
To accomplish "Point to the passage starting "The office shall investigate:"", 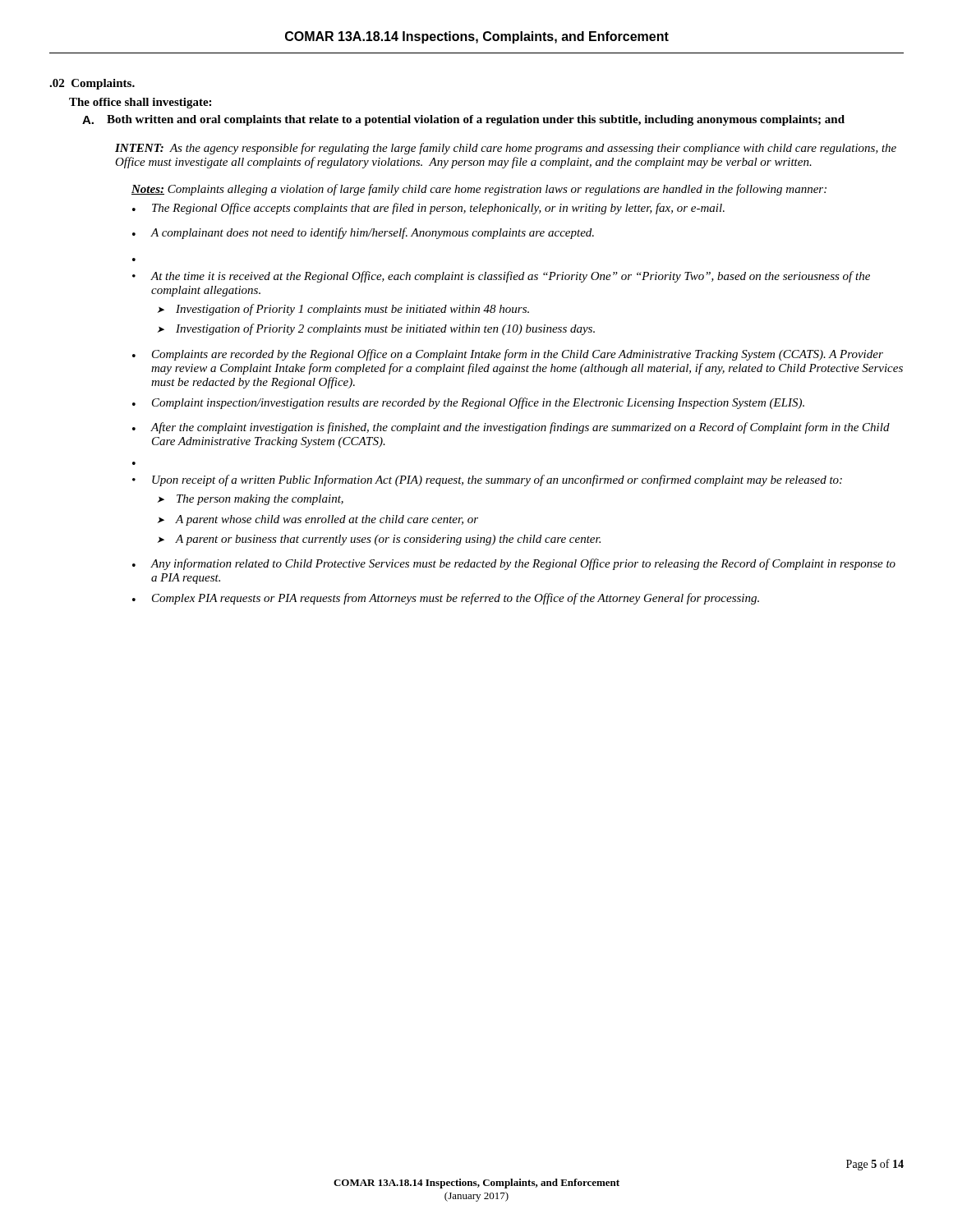I will pyautogui.click(x=141, y=102).
